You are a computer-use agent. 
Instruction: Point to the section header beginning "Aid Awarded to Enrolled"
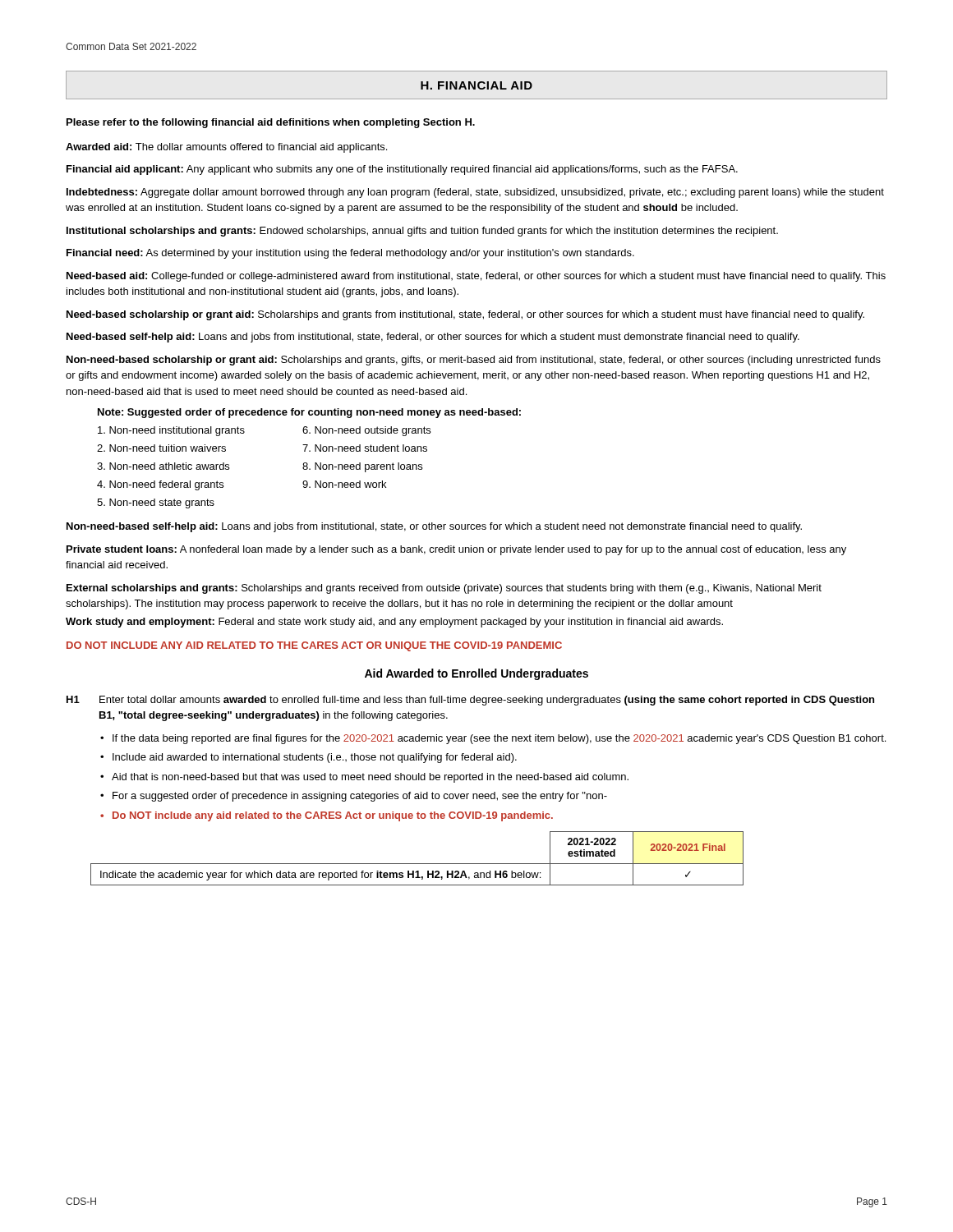click(476, 673)
